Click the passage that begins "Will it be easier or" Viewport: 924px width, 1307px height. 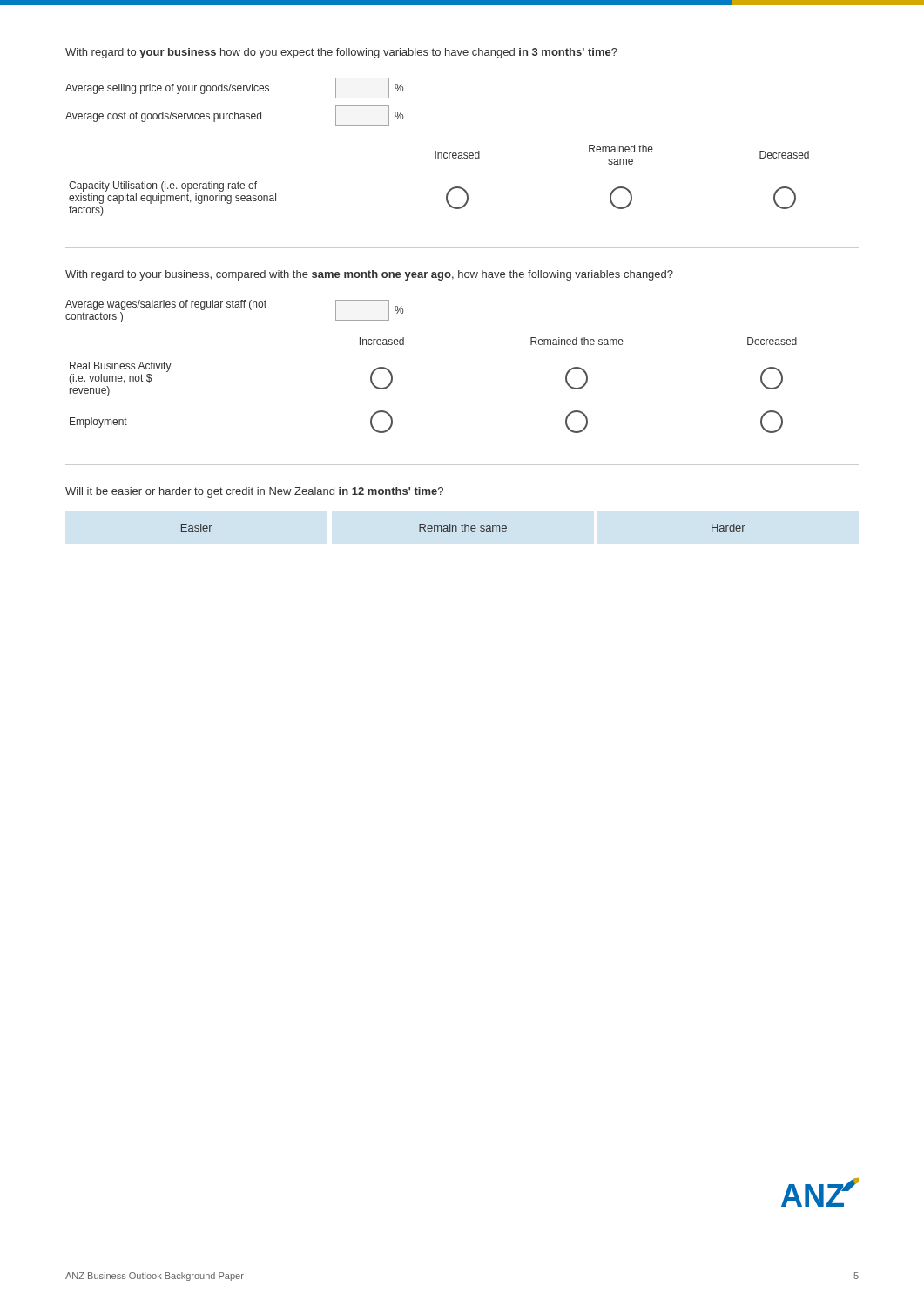[255, 491]
